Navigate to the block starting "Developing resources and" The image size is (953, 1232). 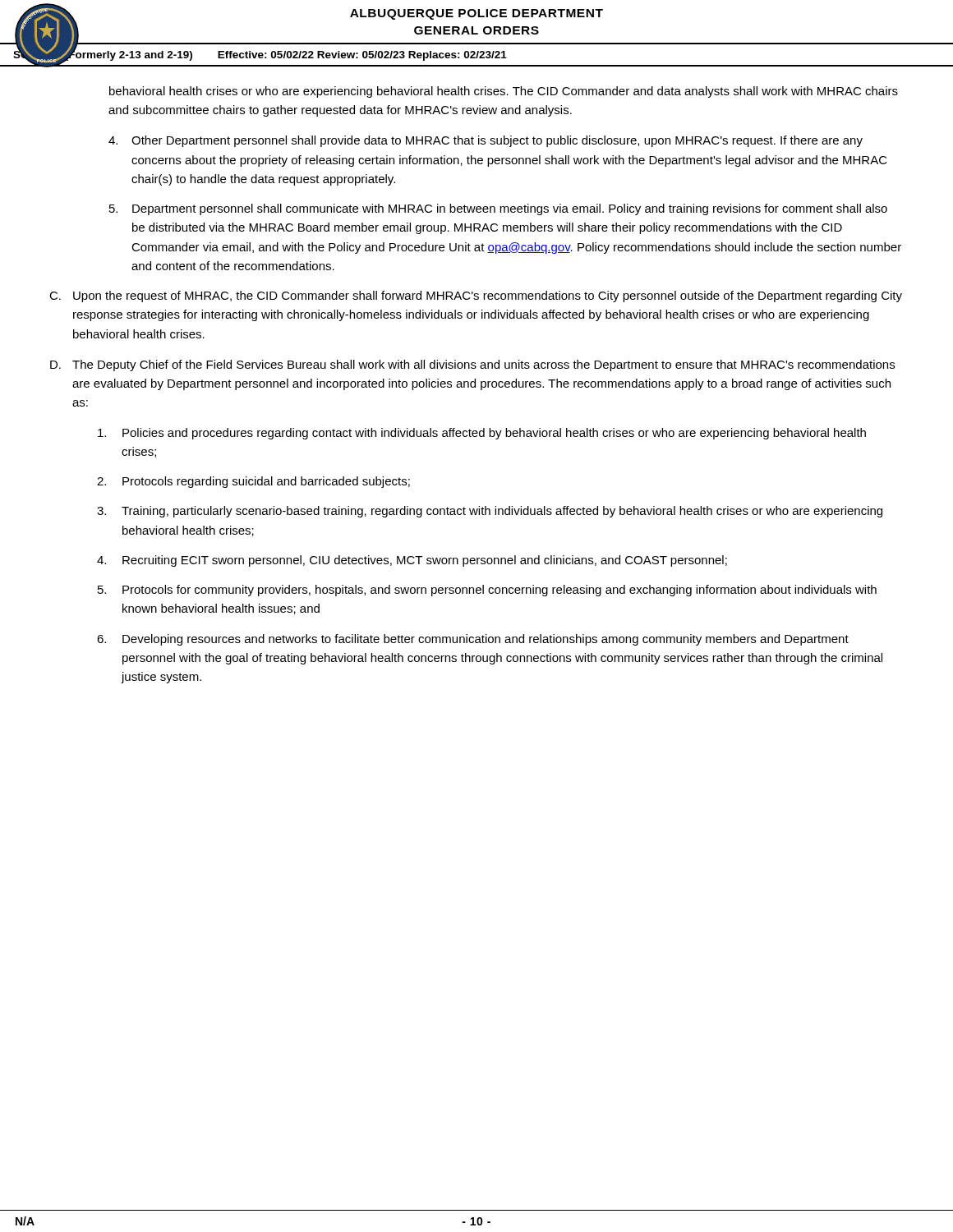click(502, 657)
